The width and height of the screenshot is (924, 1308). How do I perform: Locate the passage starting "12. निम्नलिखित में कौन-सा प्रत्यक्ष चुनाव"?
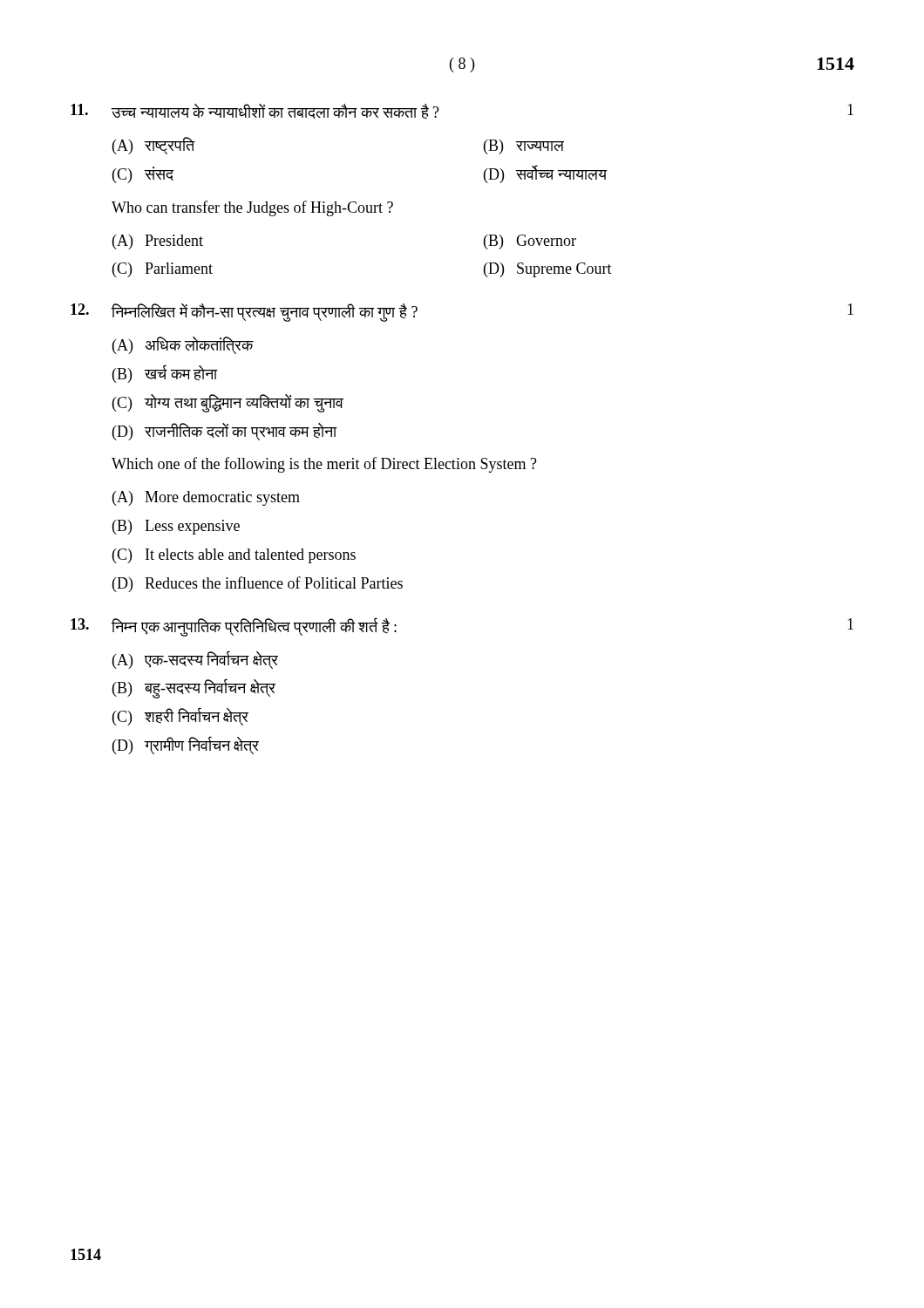tap(462, 449)
